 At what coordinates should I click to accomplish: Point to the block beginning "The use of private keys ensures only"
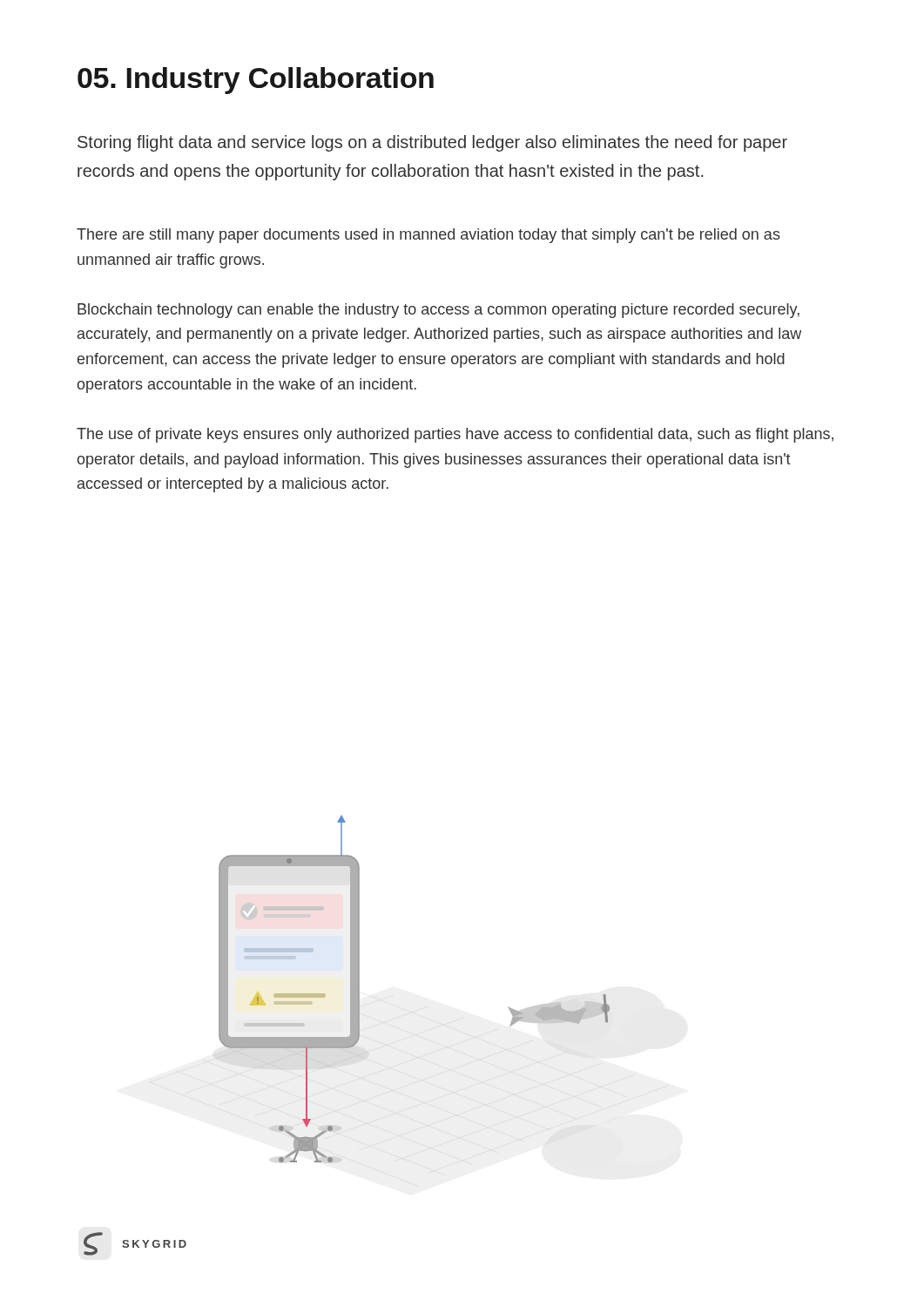456,459
